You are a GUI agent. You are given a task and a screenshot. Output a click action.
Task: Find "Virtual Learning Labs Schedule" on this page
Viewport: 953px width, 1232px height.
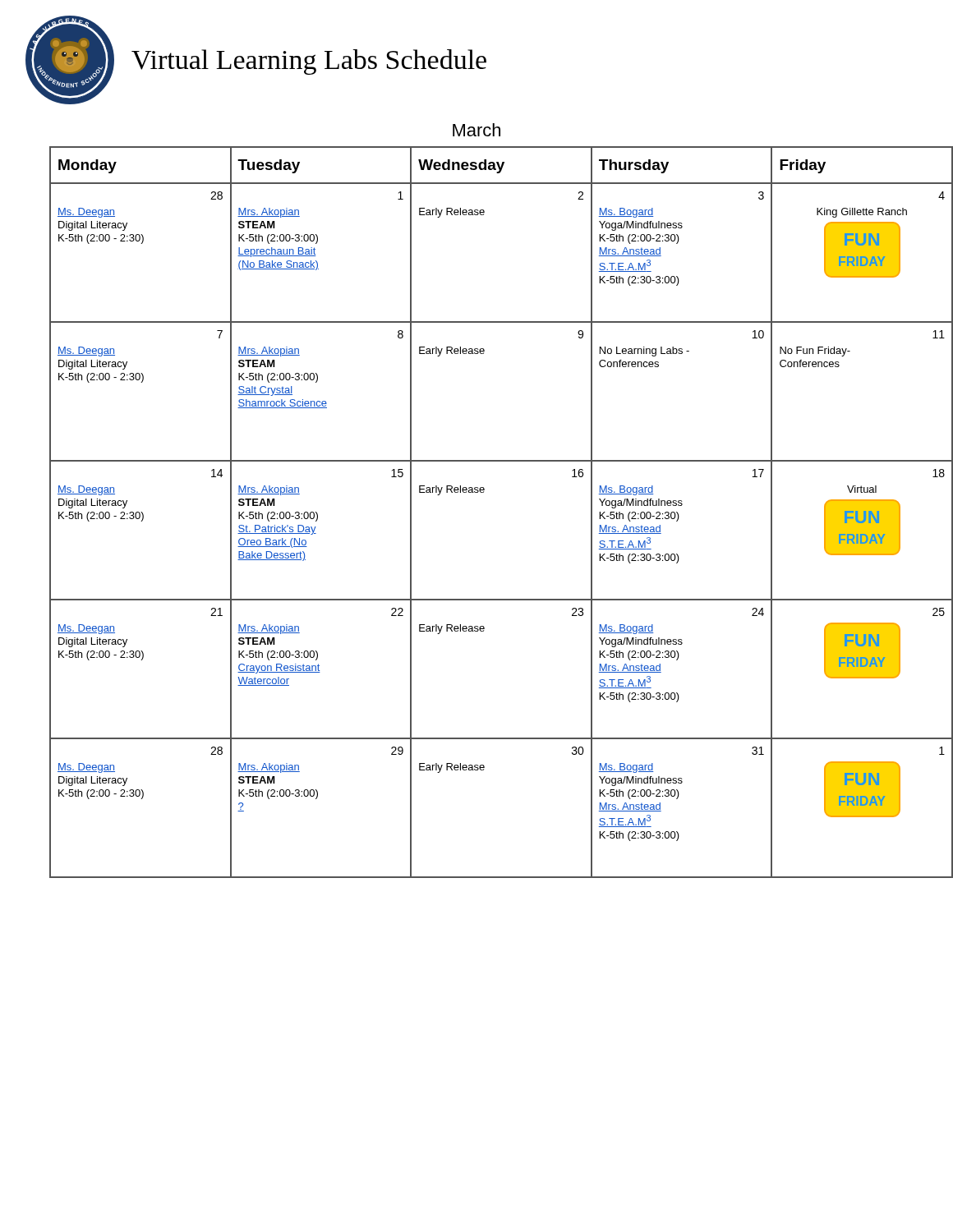(x=309, y=60)
